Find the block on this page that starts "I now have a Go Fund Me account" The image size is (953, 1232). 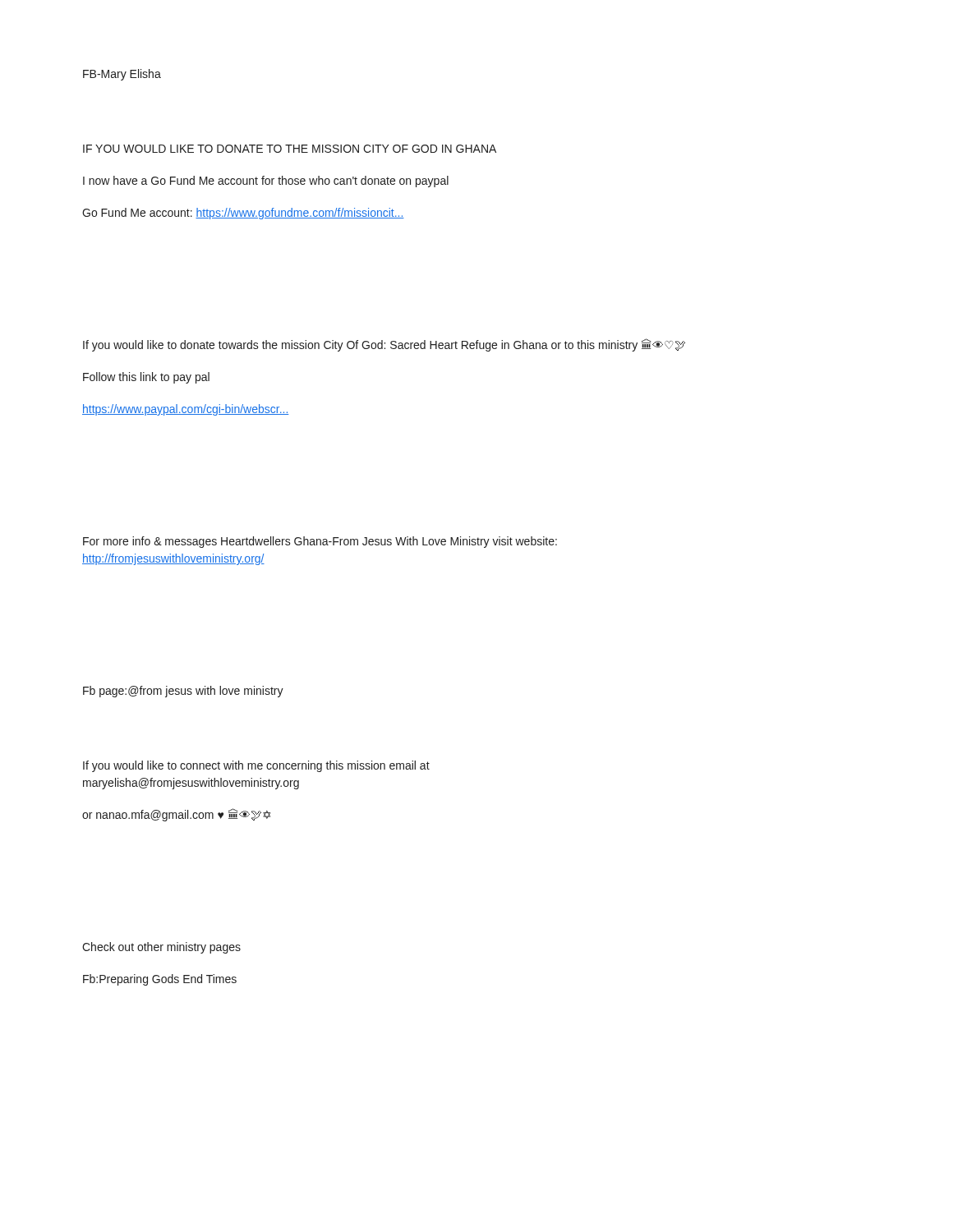(265, 181)
